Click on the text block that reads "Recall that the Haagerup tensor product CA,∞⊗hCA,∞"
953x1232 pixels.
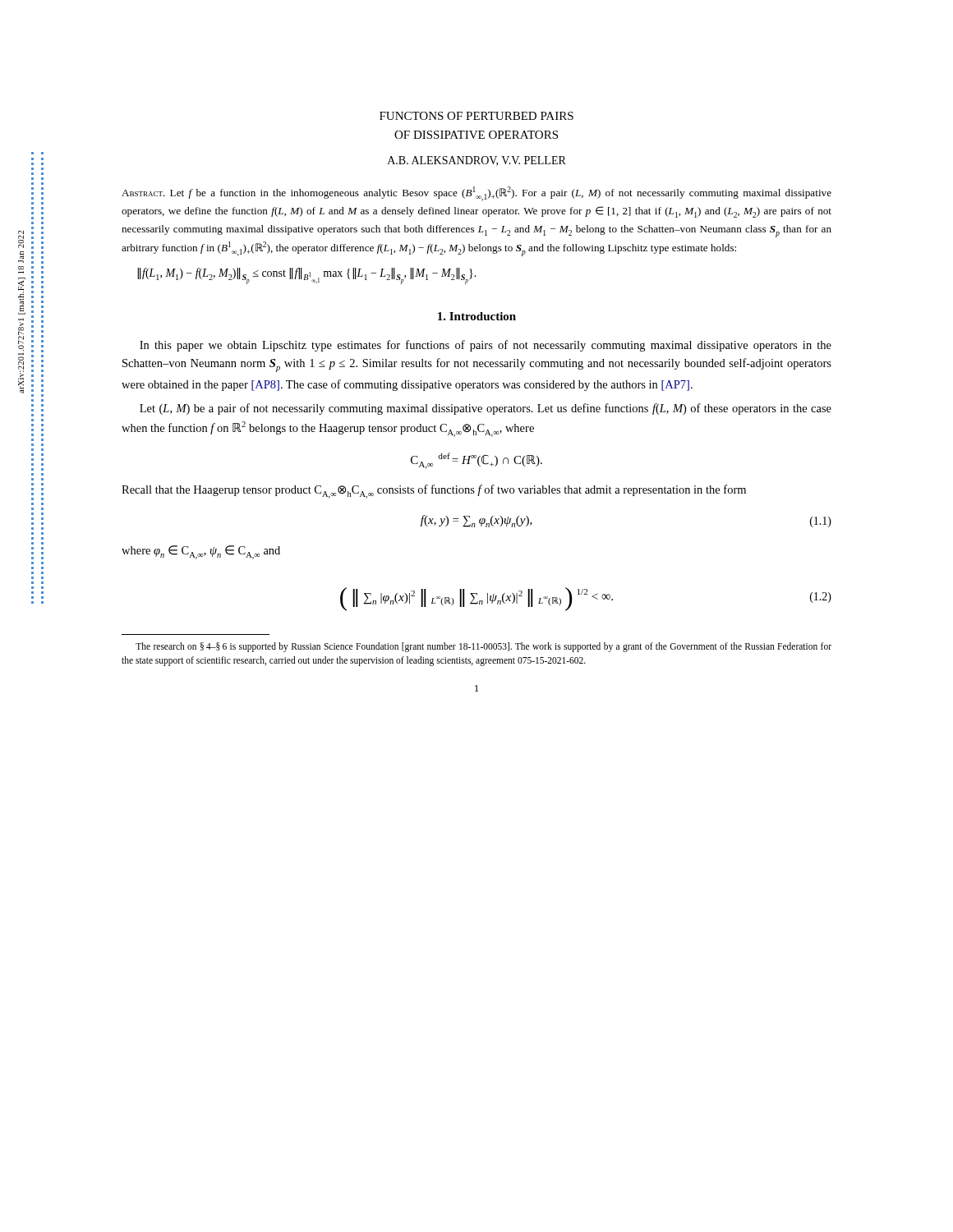pyautogui.click(x=434, y=491)
